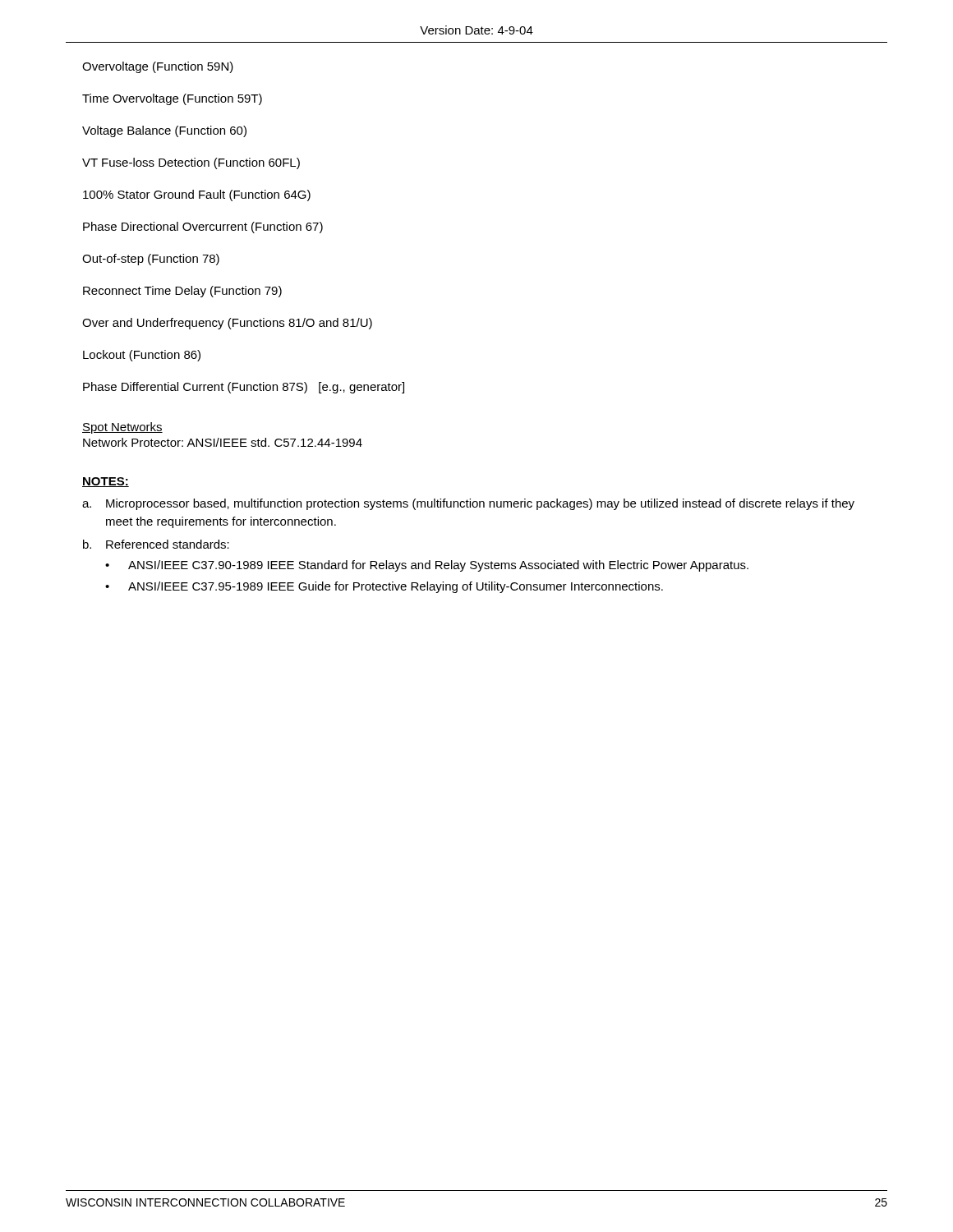Screen dimensions: 1232x953
Task: Where does it say "Time Overvoltage (Function 59T)"?
Action: pos(172,98)
